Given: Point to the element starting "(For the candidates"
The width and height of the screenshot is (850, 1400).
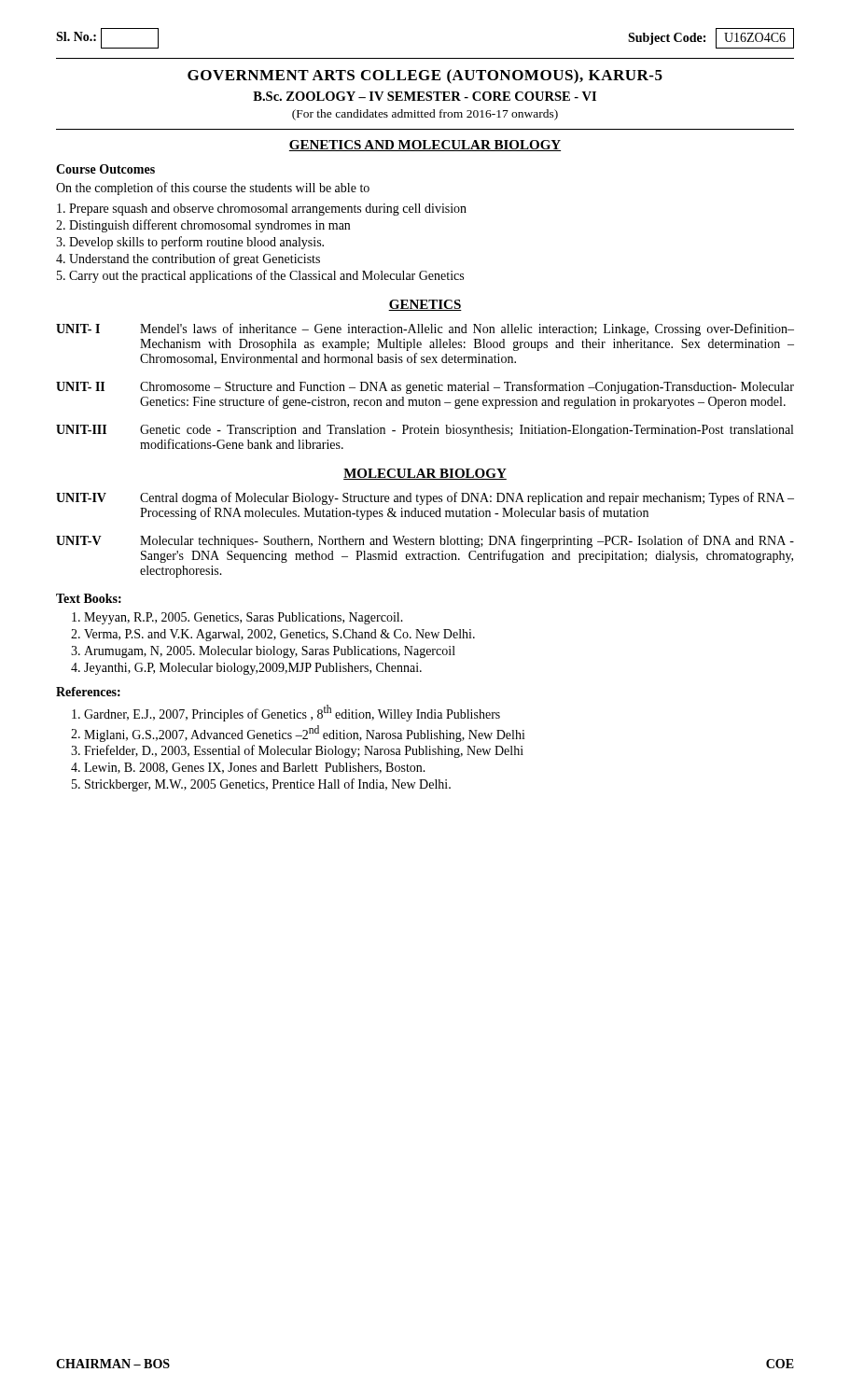Looking at the screenshot, I should coord(425,113).
